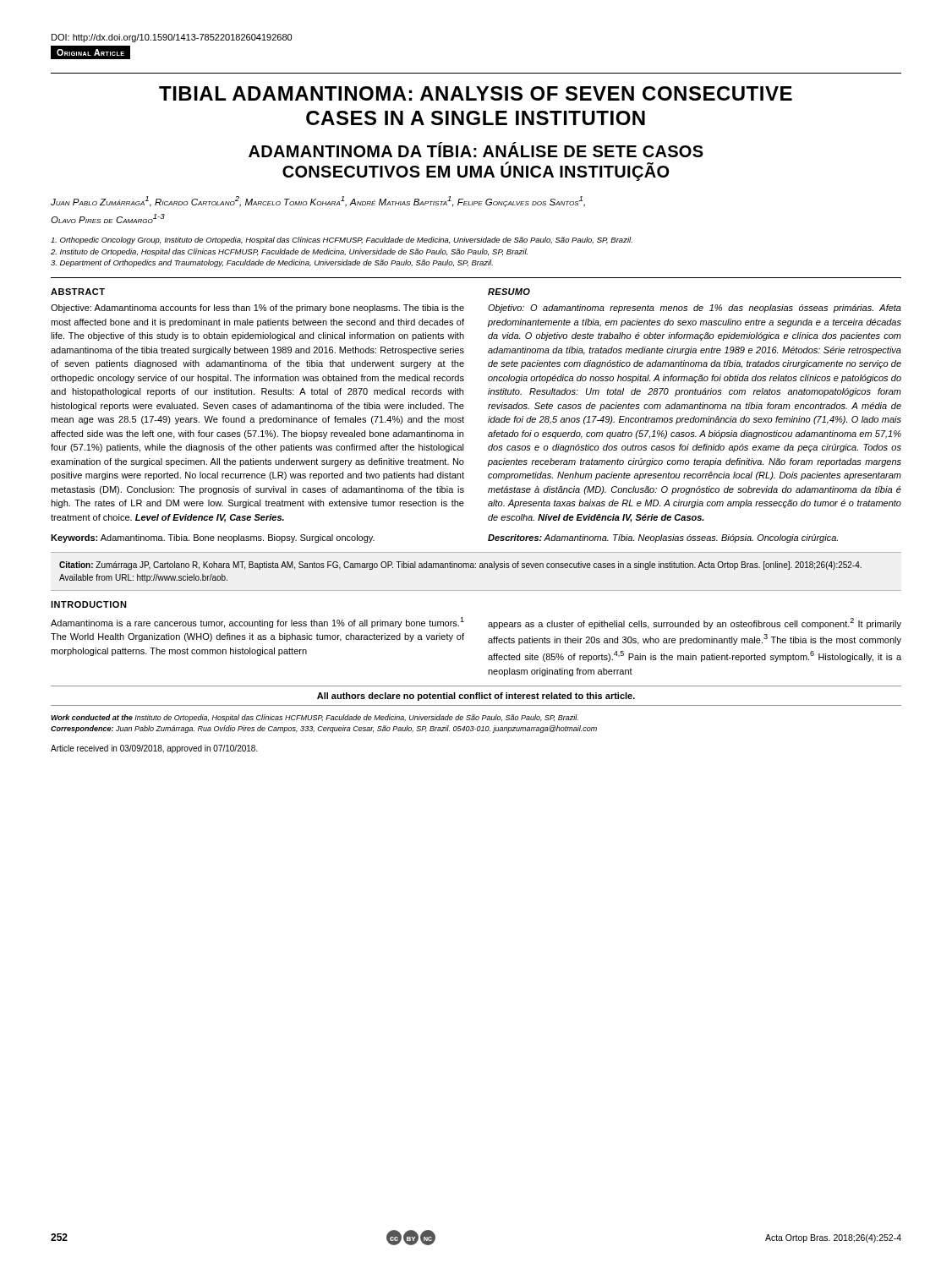Click on the region starting "Adamantinoma is a rare cancerous"

pyautogui.click(x=257, y=636)
